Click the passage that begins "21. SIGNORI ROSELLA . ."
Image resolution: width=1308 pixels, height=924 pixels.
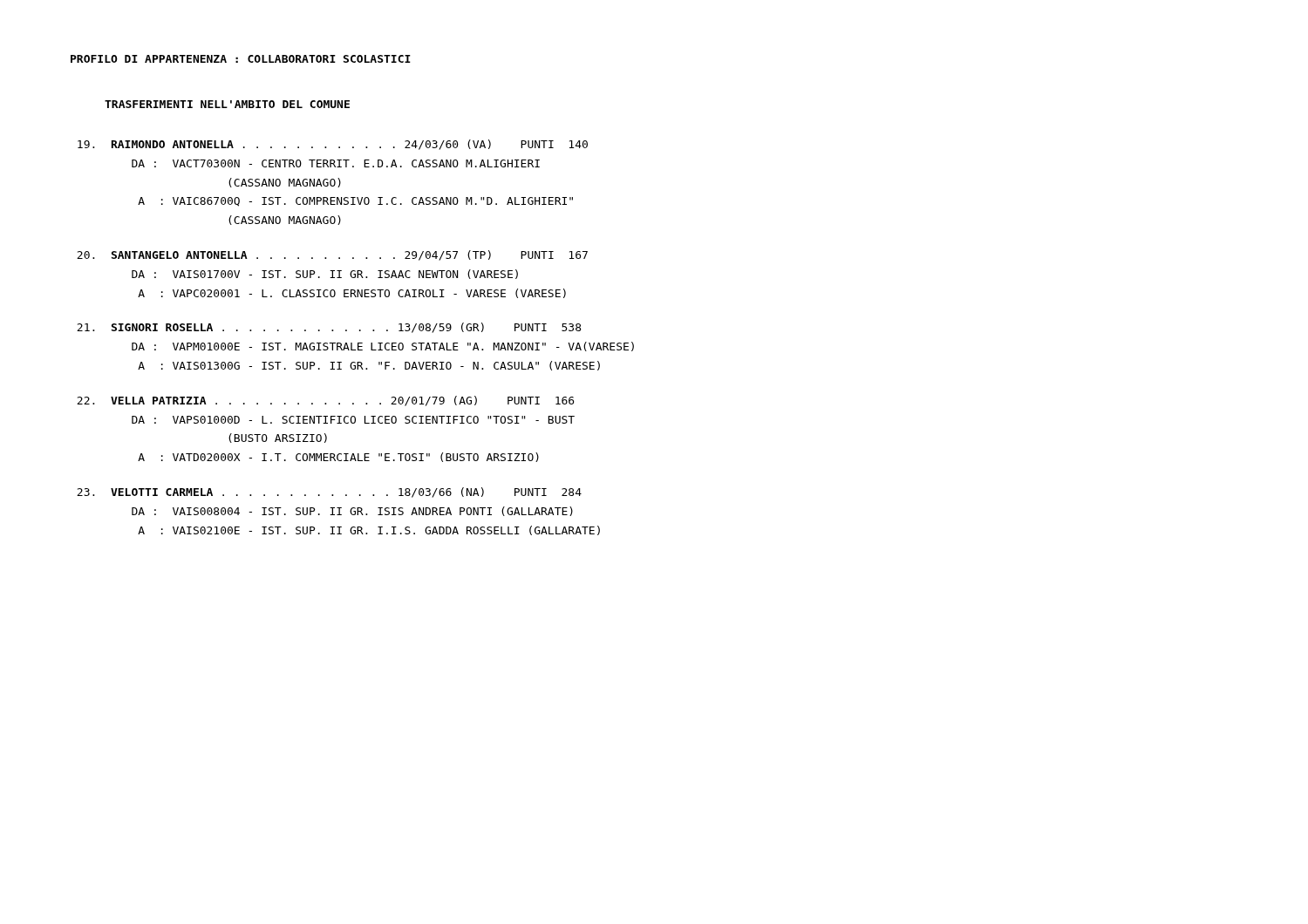pyautogui.click(x=353, y=347)
